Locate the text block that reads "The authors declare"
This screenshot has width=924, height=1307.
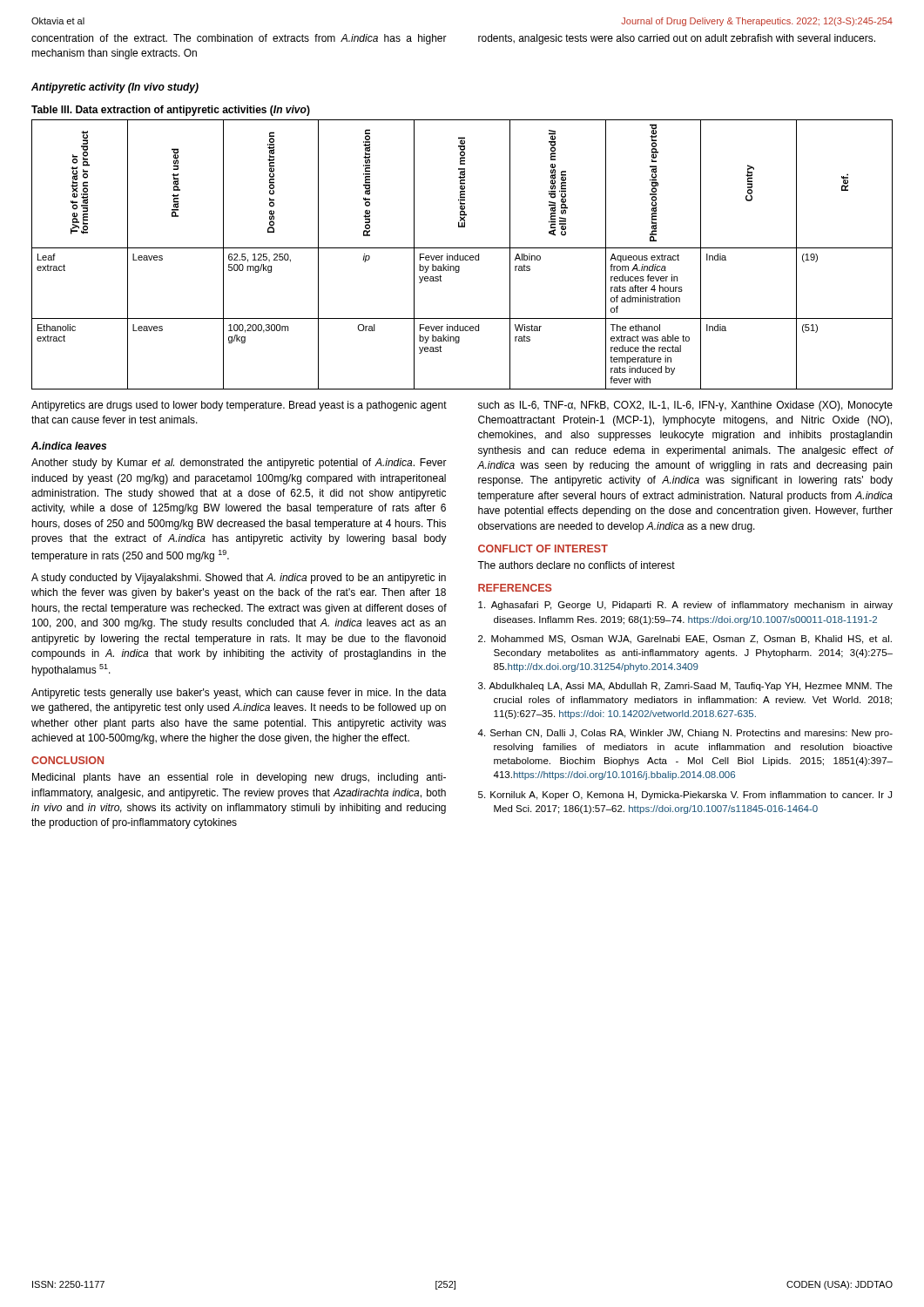pos(685,566)
